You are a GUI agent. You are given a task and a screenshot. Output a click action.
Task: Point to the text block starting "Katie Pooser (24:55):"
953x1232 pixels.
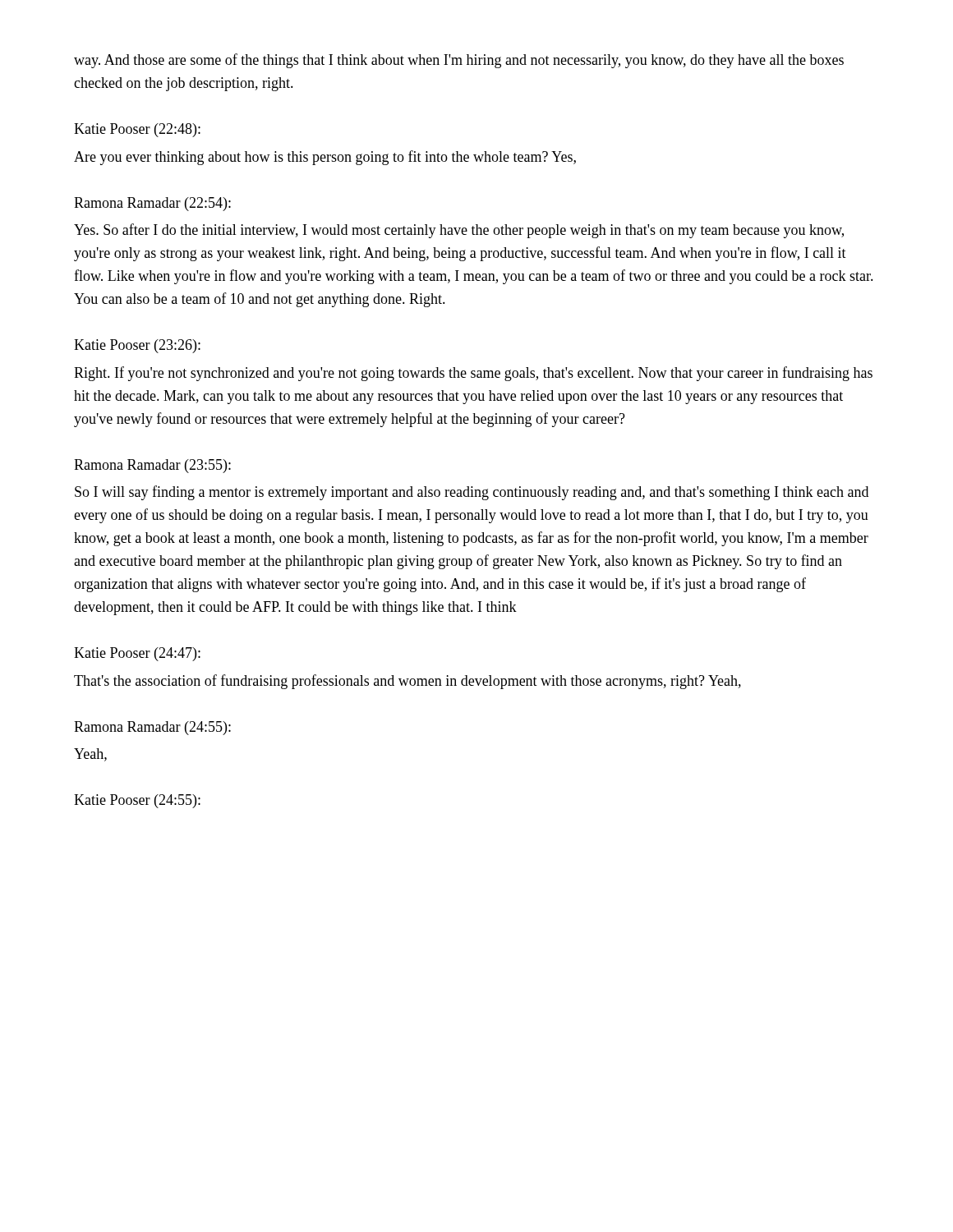(138, 800)
